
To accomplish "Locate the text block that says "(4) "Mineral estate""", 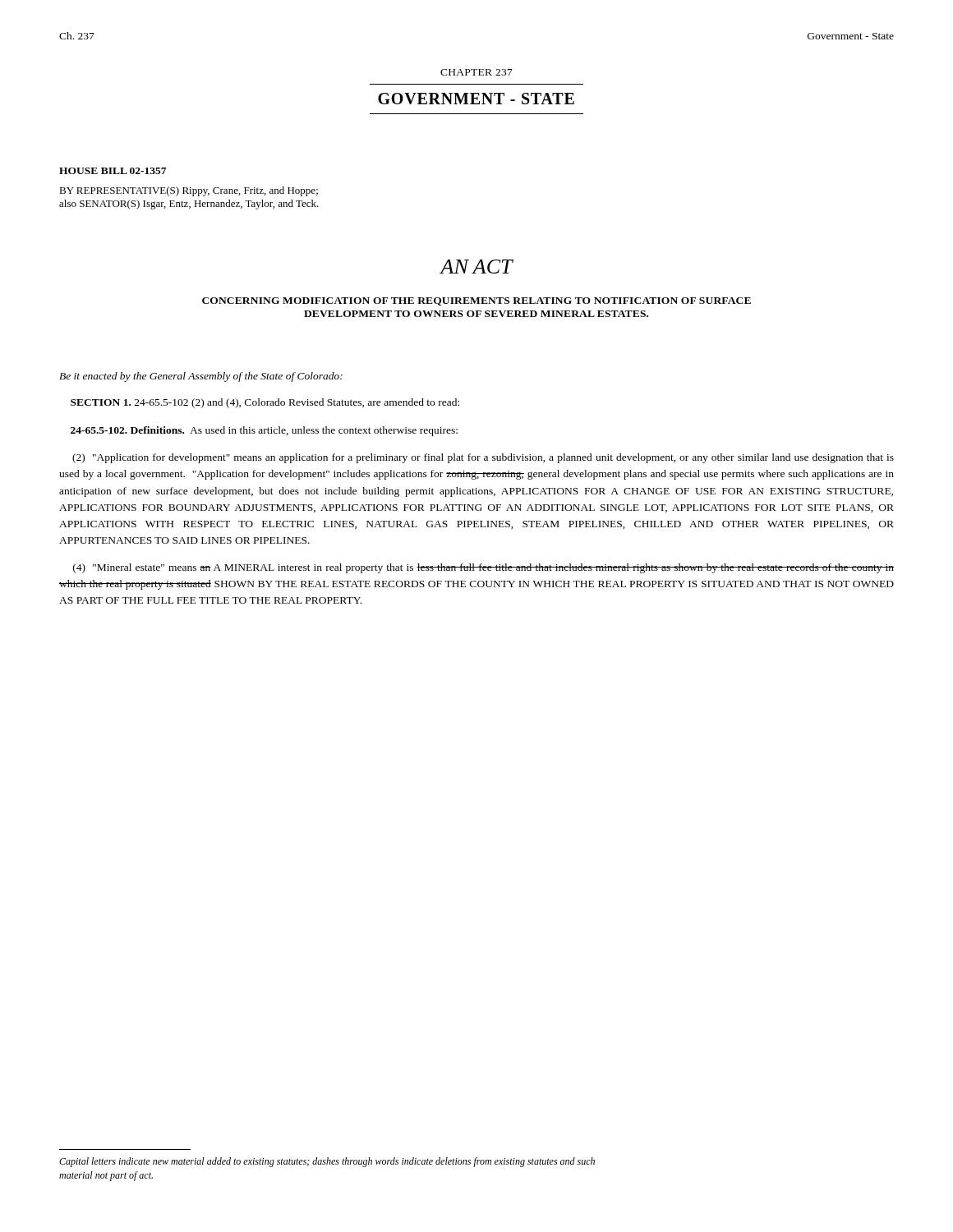I will click(x=476, y=583).
